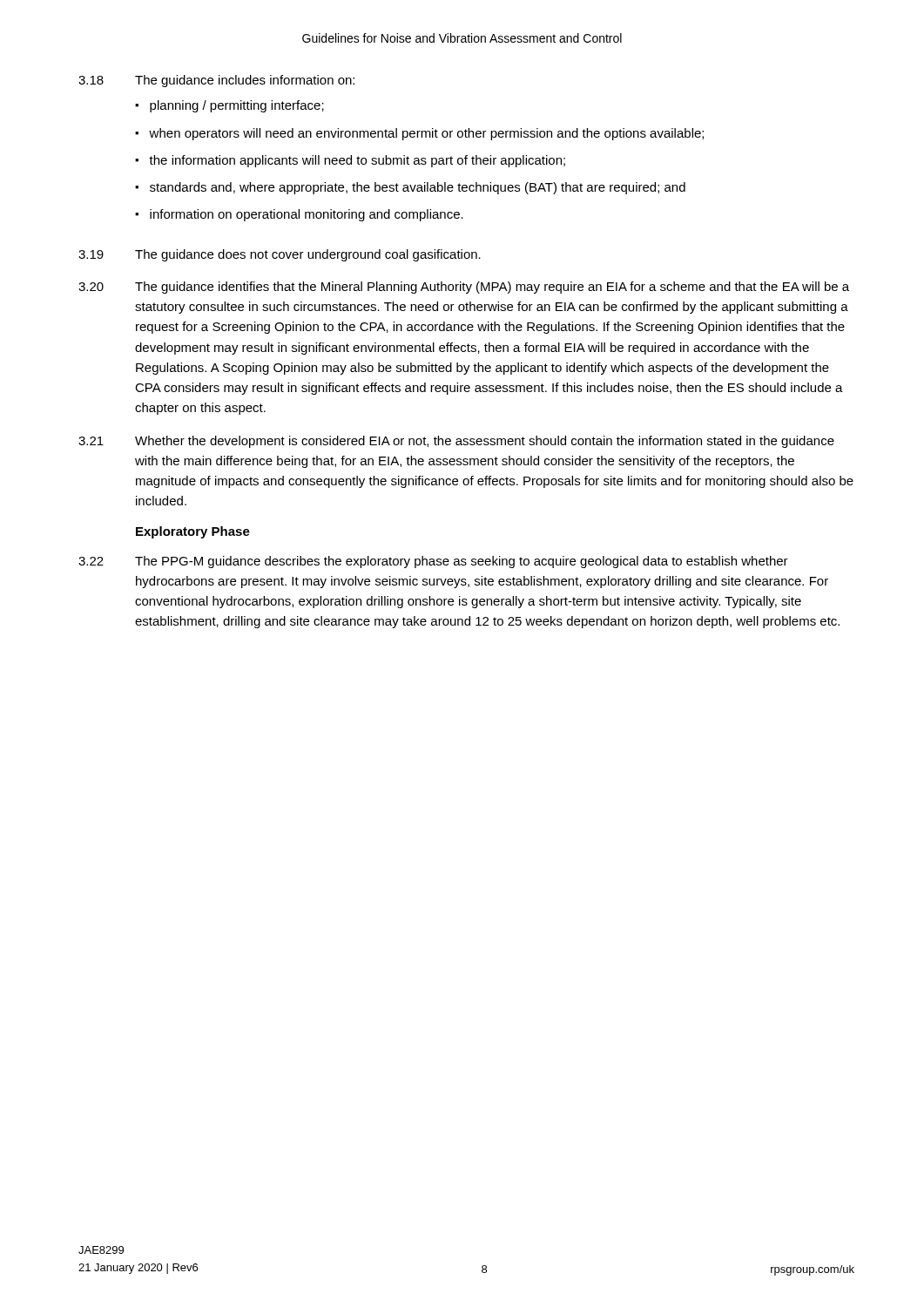Find the text block with the text "19 The guidance"
924x1307 pixels.
(x=466, y=254)
